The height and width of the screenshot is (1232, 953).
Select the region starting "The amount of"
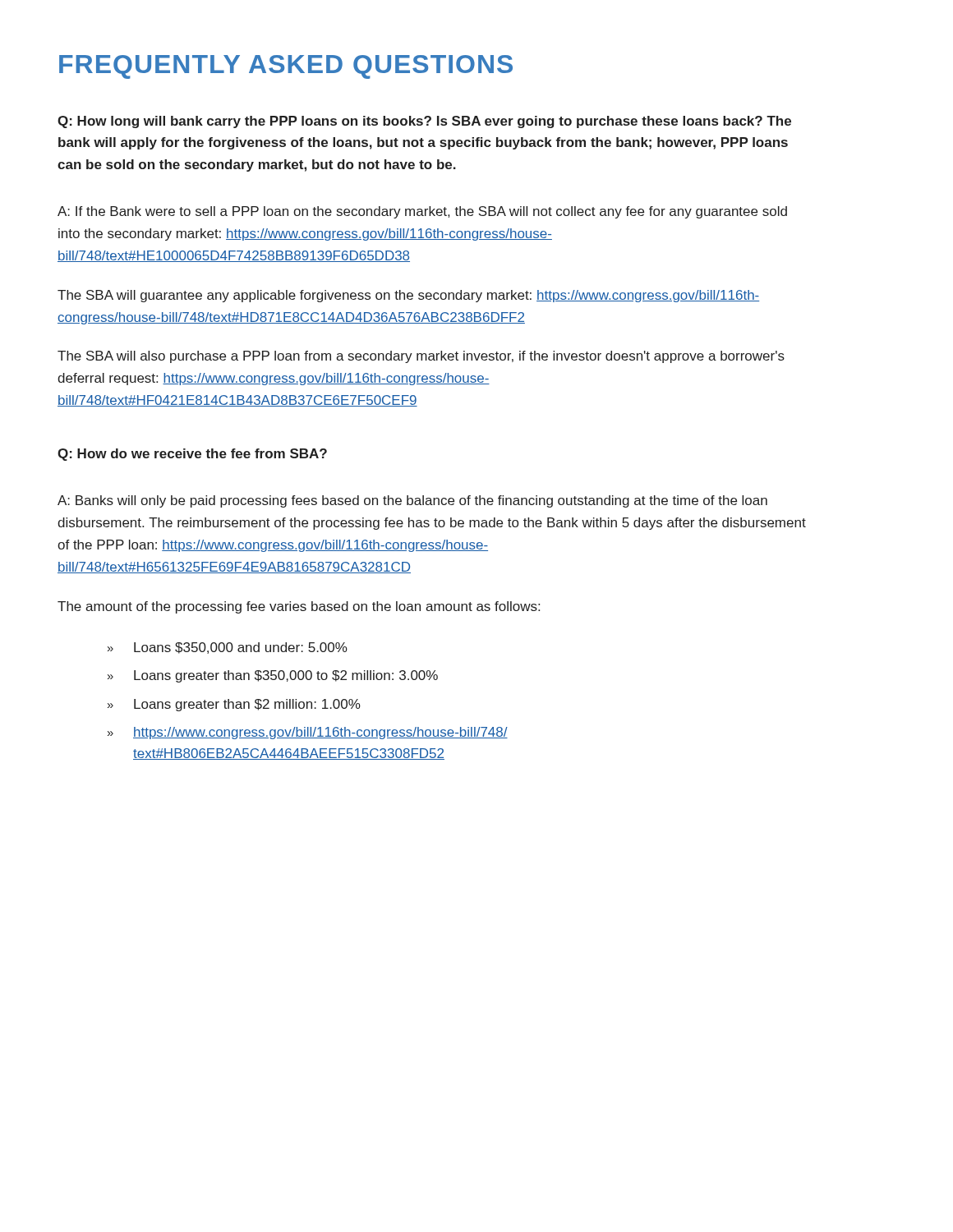point(299,606)
